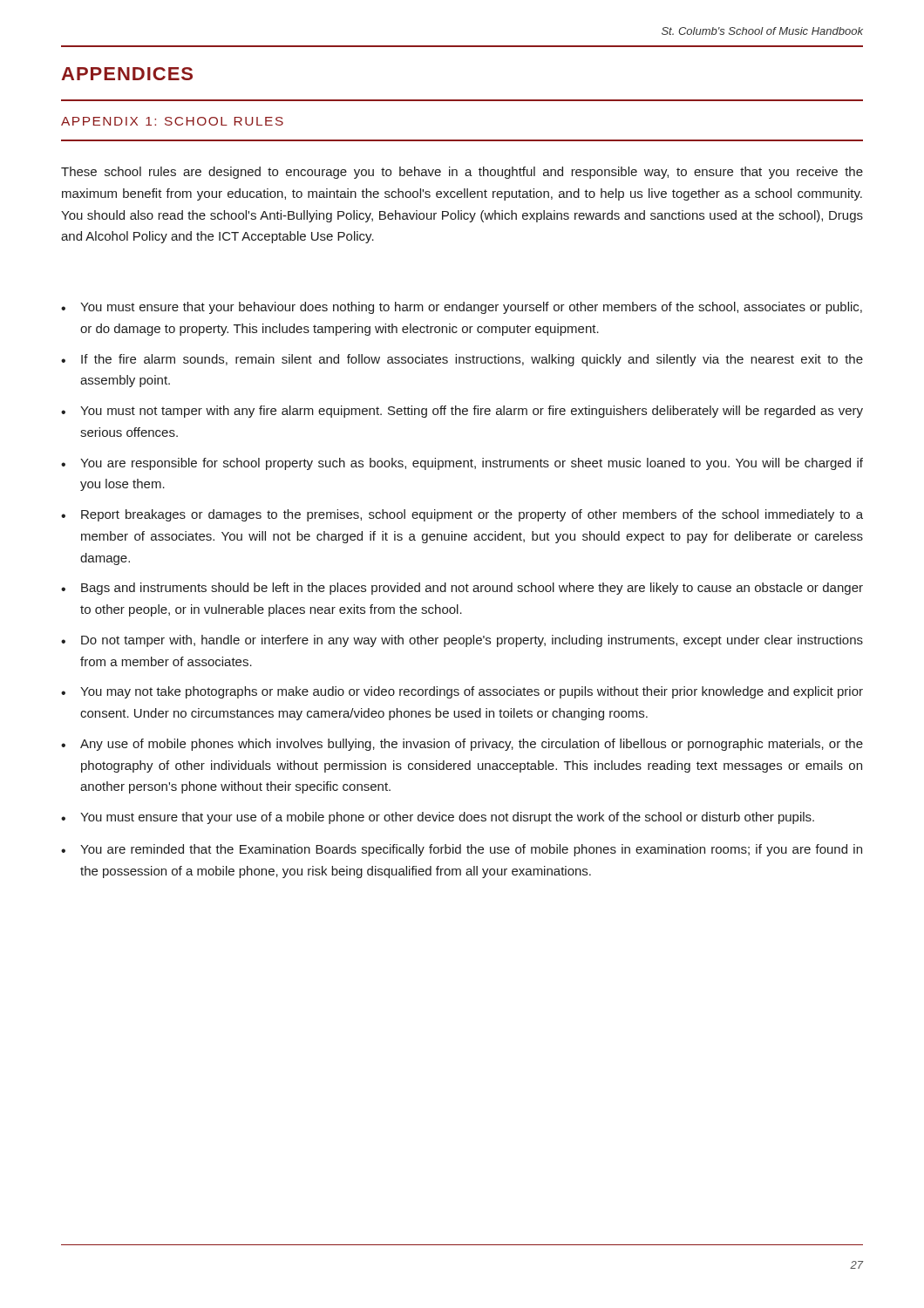Where is the passage that starts "• You are responsible for school property such"?
Screen dimensions: 1308x924
(462, 474)
